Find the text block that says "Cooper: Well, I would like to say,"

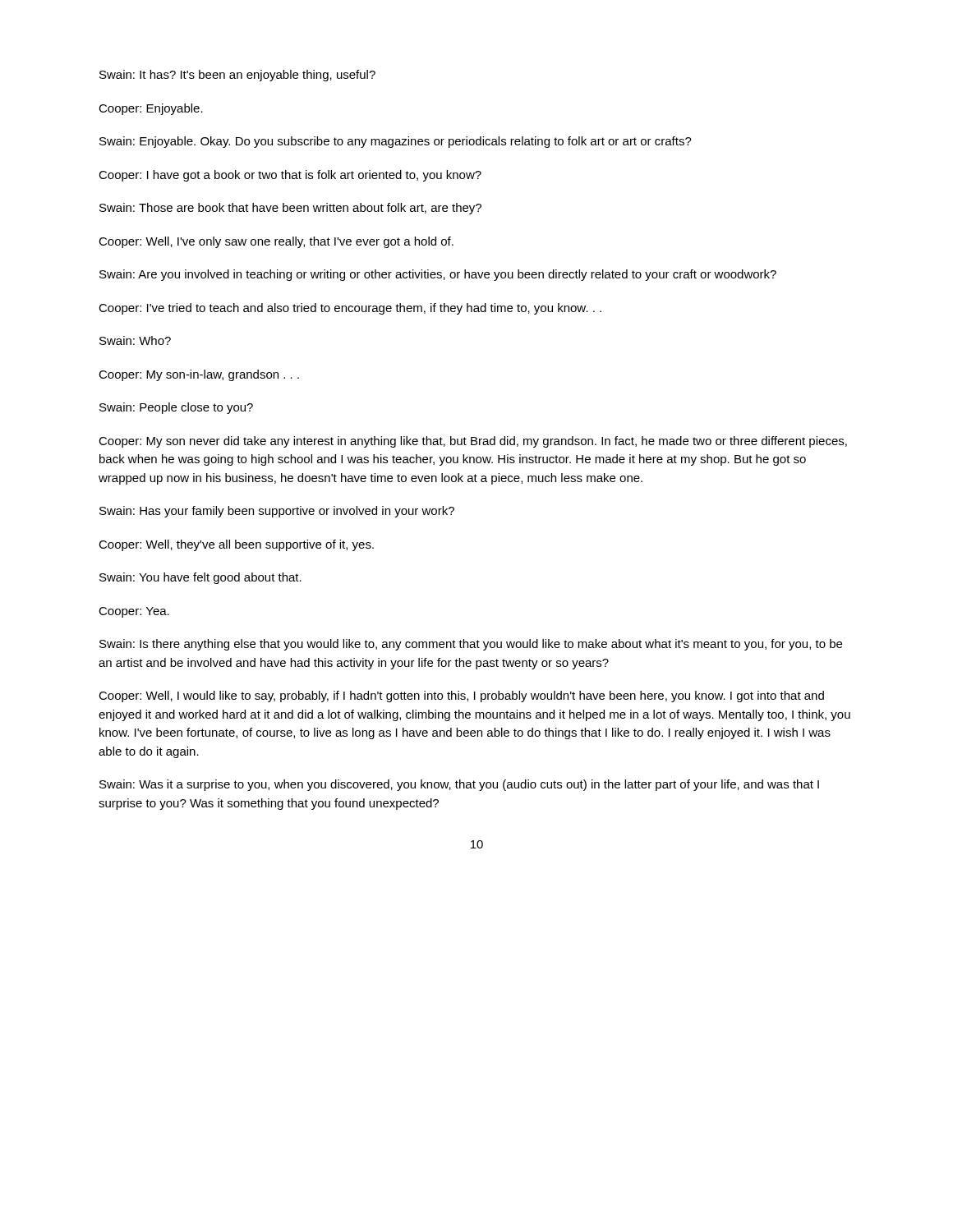pos(475,723)
